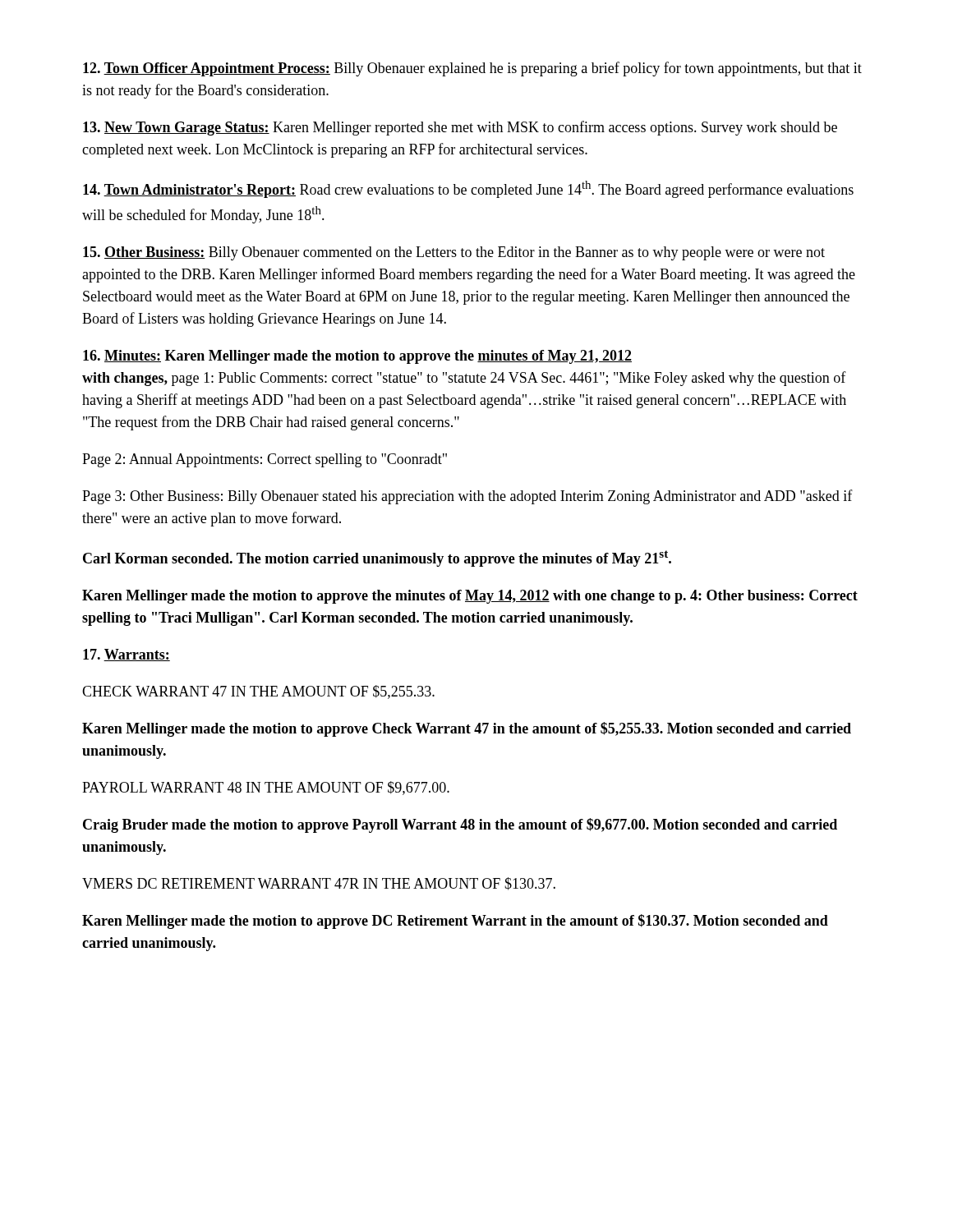Select the block starting "CHECK WARRANT 47 IN"
This screenshot has width=953, height=1232.
click(258, 692)
